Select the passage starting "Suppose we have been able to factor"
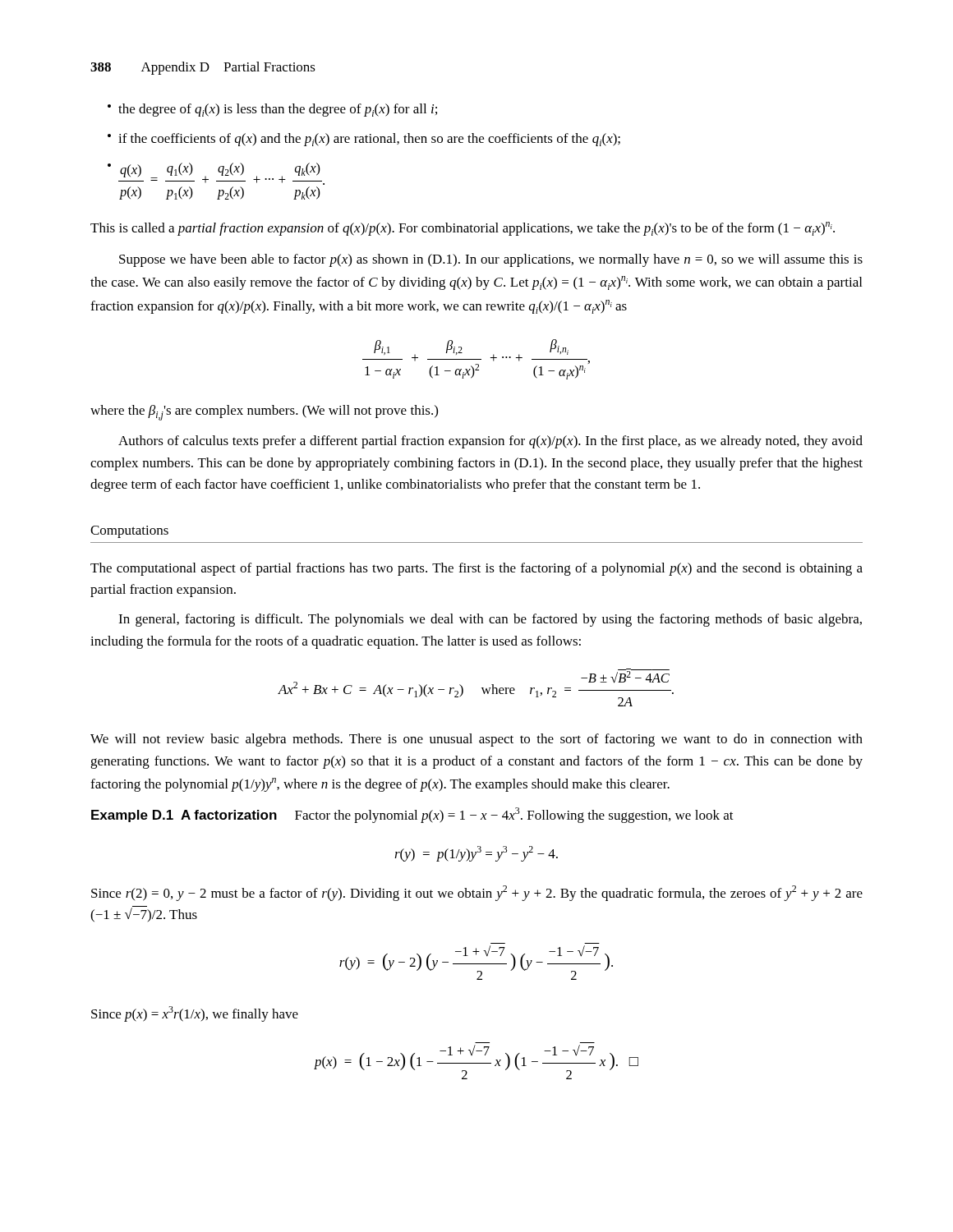Viewport: 953px width, 1232px height. (x=476, y=284)
